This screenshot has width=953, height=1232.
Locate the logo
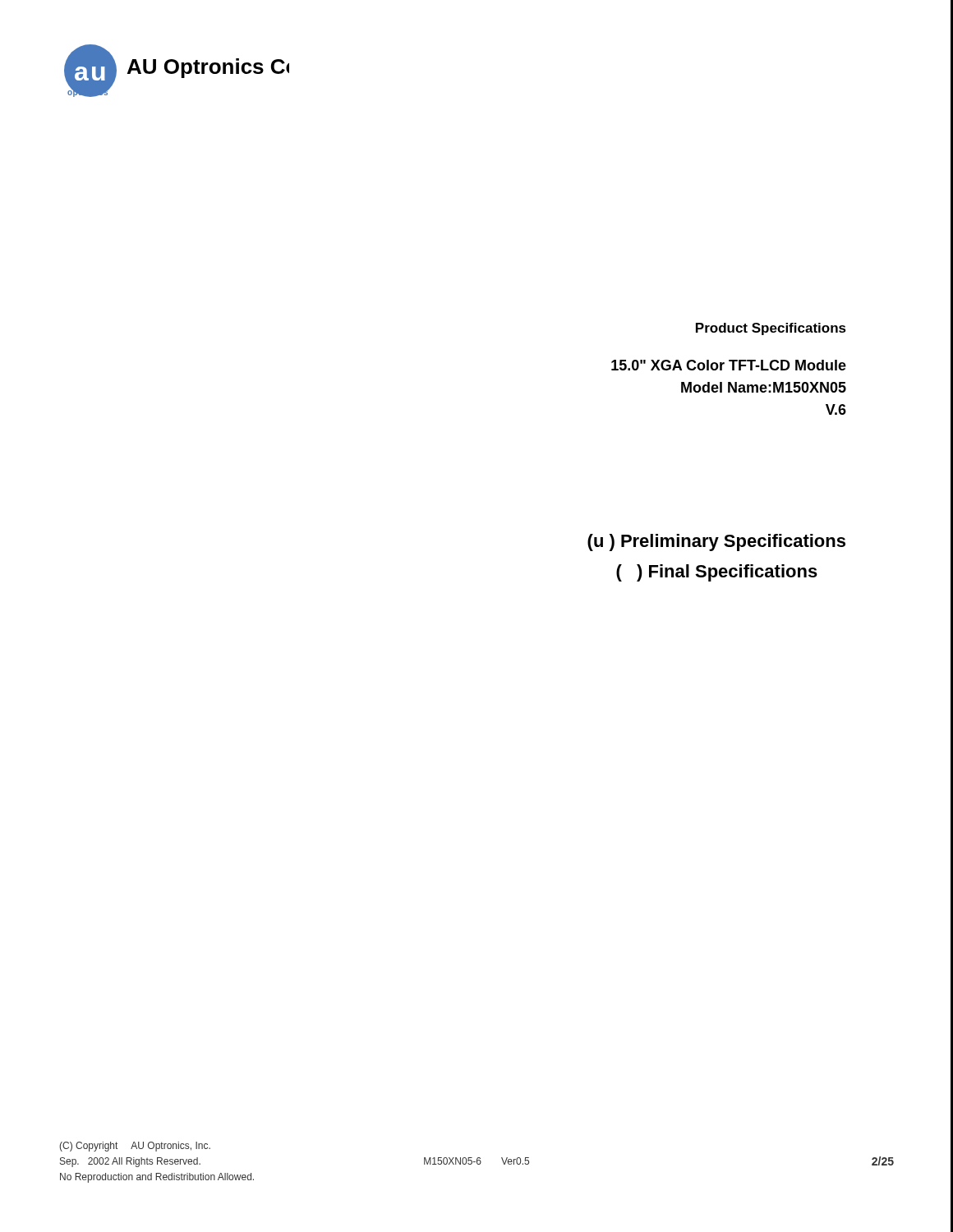[174, 68]
